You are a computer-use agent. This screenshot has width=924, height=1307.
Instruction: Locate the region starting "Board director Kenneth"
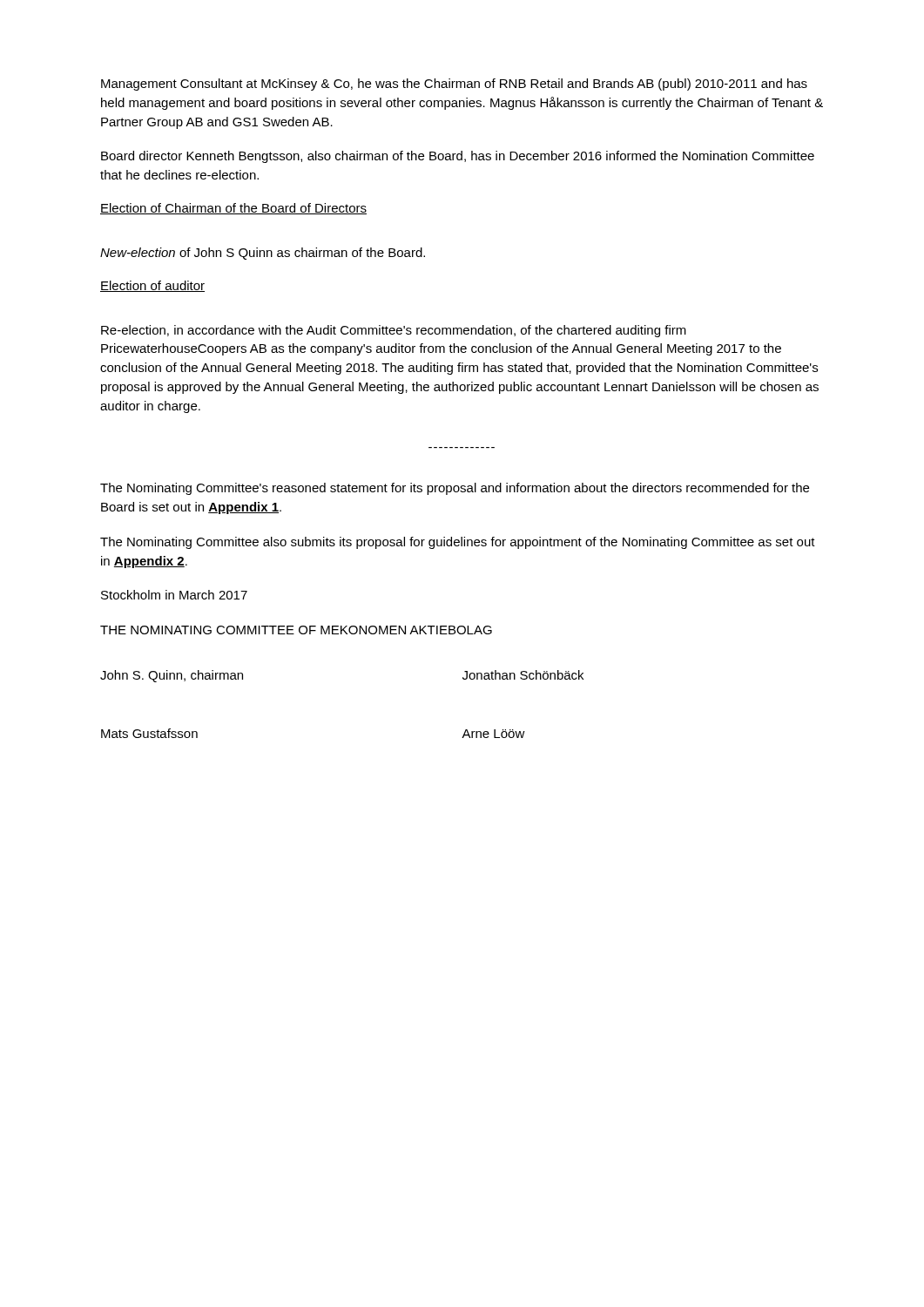[x=462, y=166]
